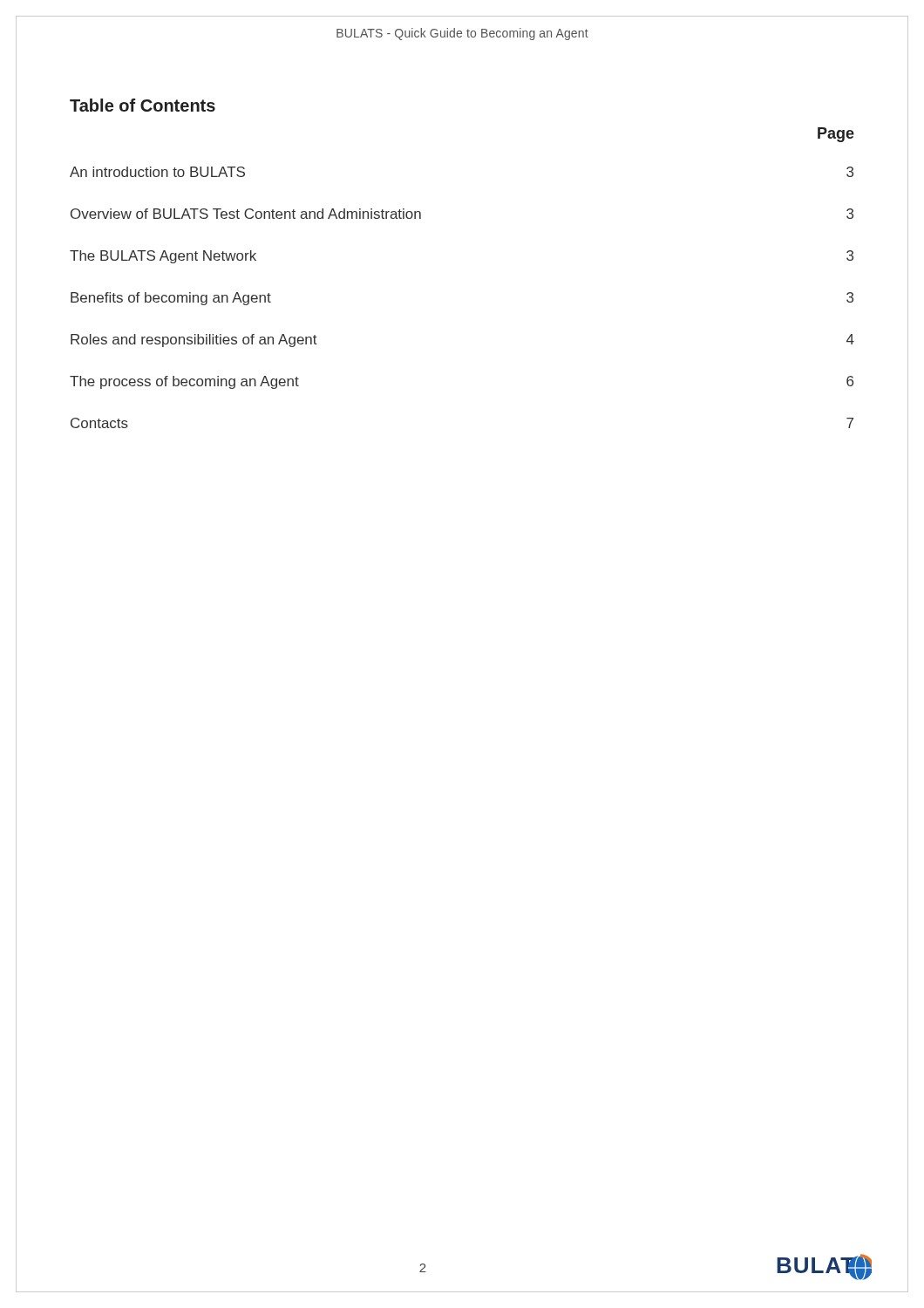Click on the table containing "An introduction to BULATS 3"

click(x=462, y=298)
